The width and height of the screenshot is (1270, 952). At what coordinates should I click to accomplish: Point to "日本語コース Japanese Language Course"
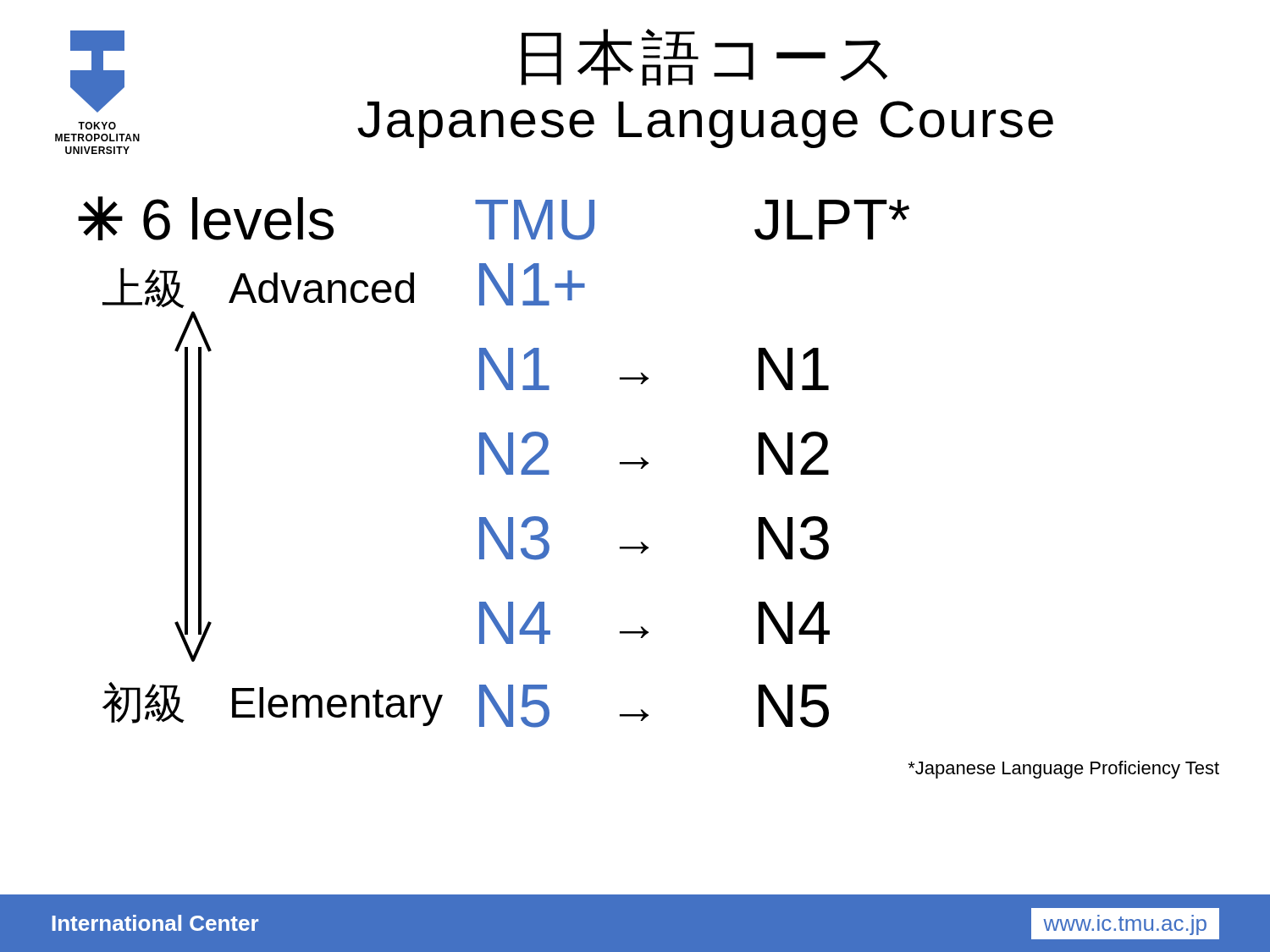coord(707,87)
